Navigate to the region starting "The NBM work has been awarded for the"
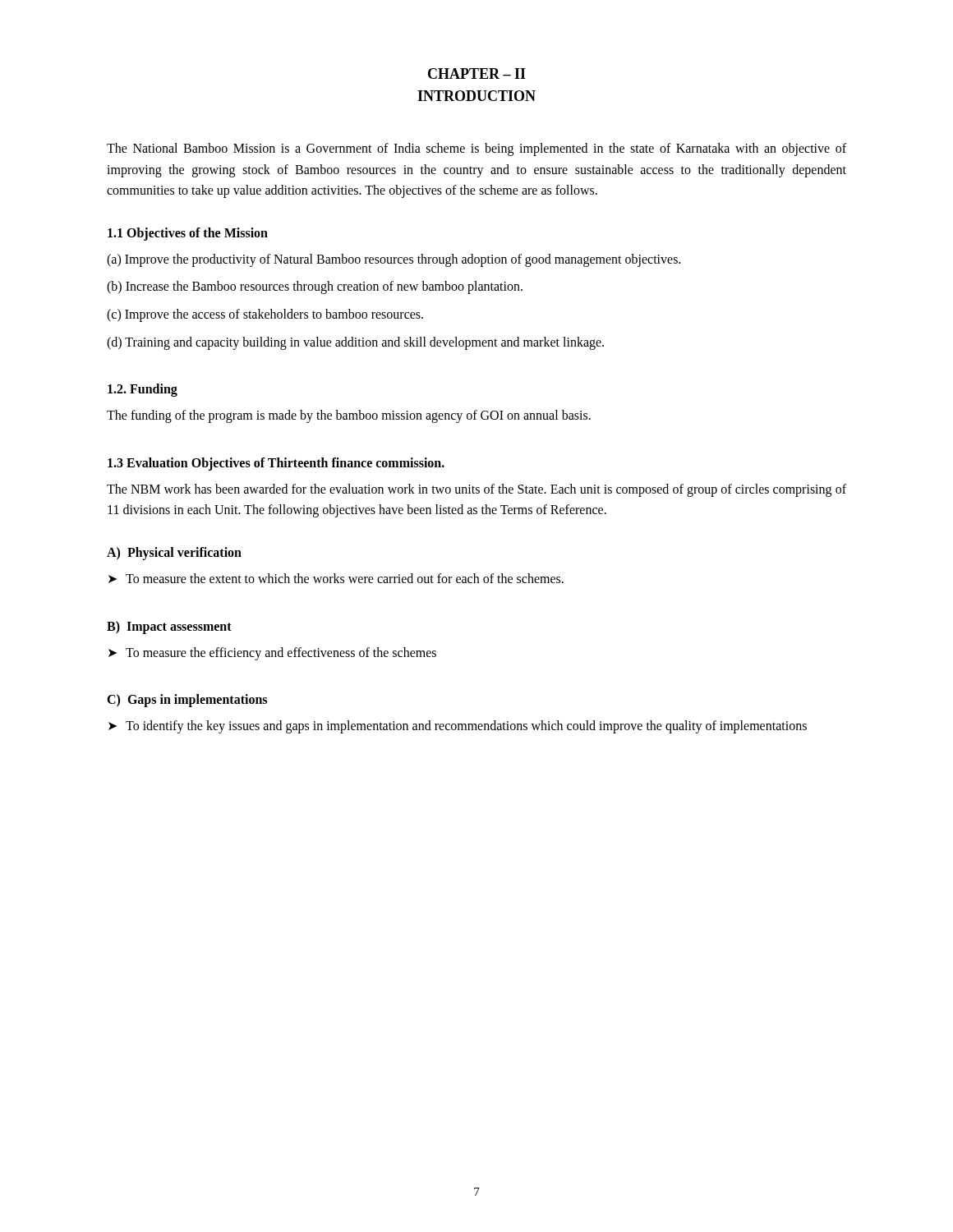 [476, 499]
